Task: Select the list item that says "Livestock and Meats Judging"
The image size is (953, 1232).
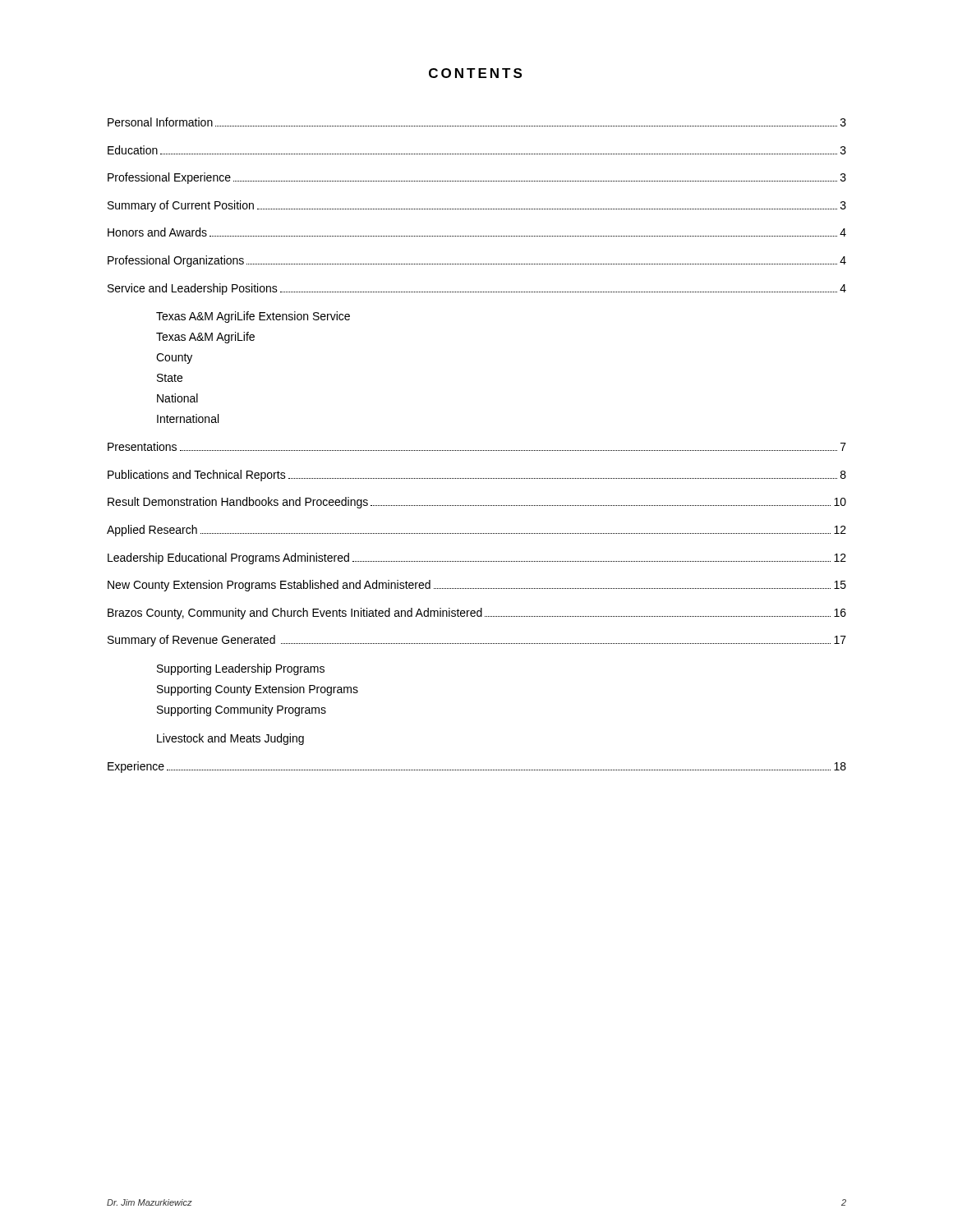Action: pos(230,738)
